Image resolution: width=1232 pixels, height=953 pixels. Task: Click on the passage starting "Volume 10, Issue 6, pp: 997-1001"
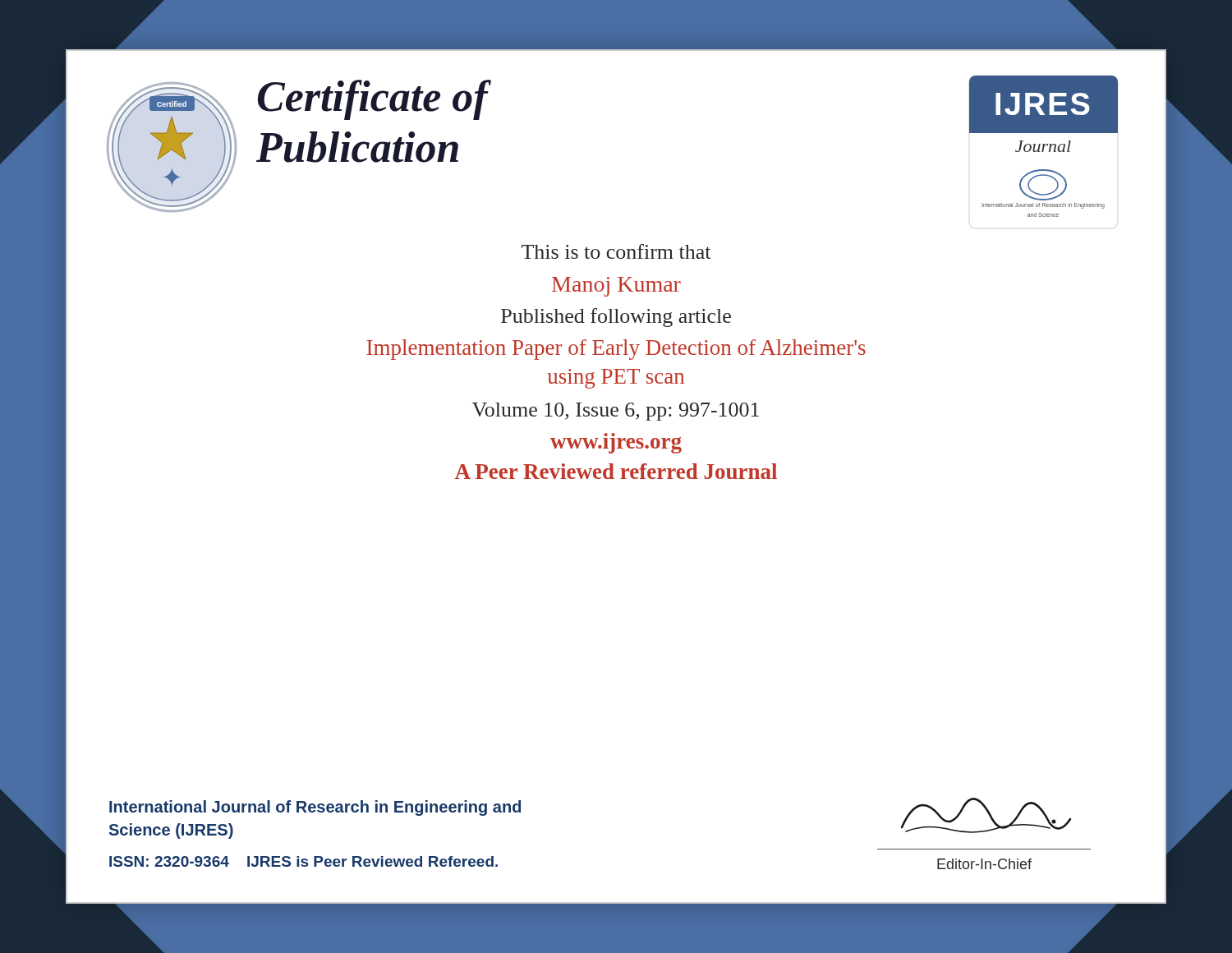(616, 410)
